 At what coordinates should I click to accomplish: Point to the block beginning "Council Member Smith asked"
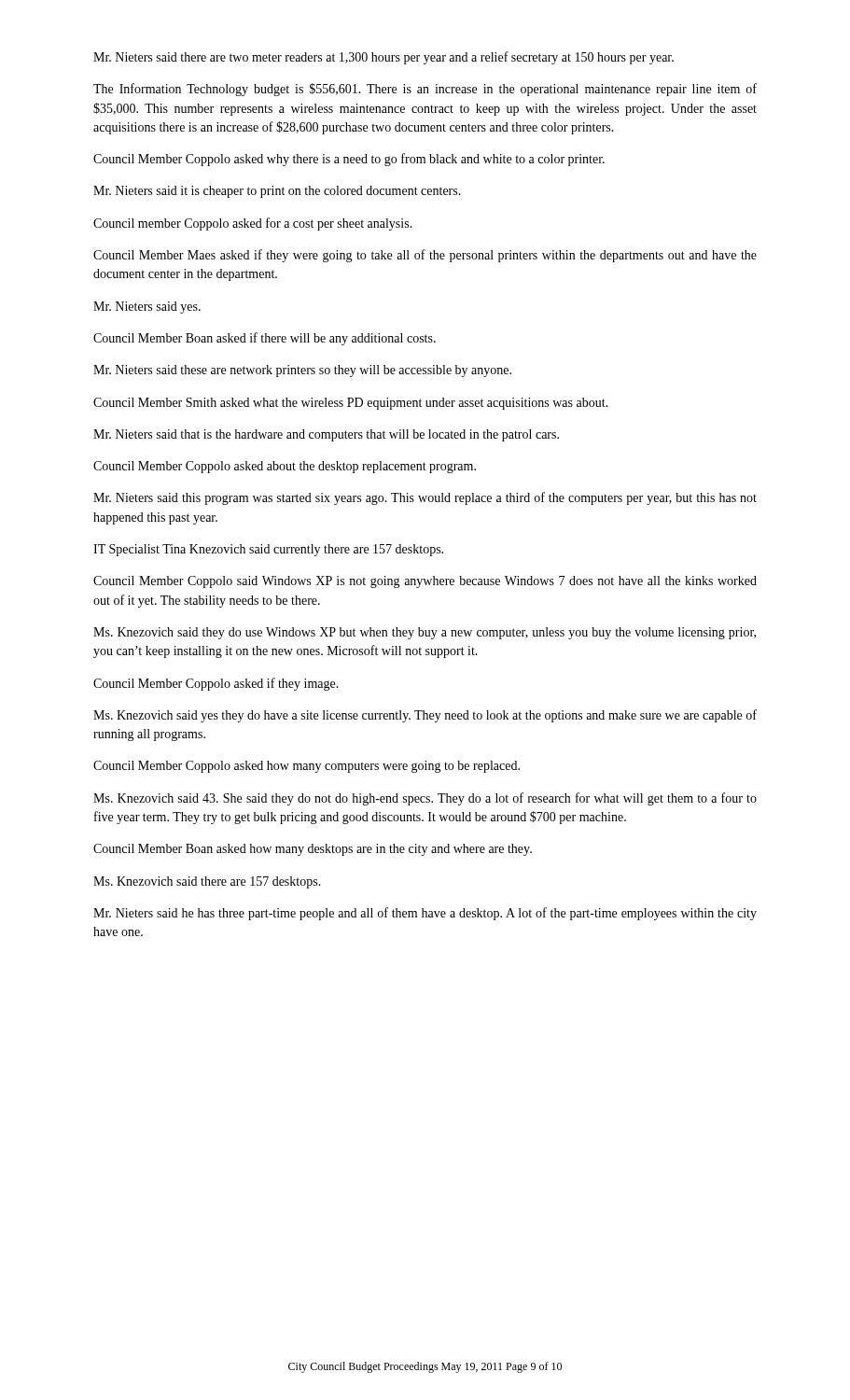[351, 402]
